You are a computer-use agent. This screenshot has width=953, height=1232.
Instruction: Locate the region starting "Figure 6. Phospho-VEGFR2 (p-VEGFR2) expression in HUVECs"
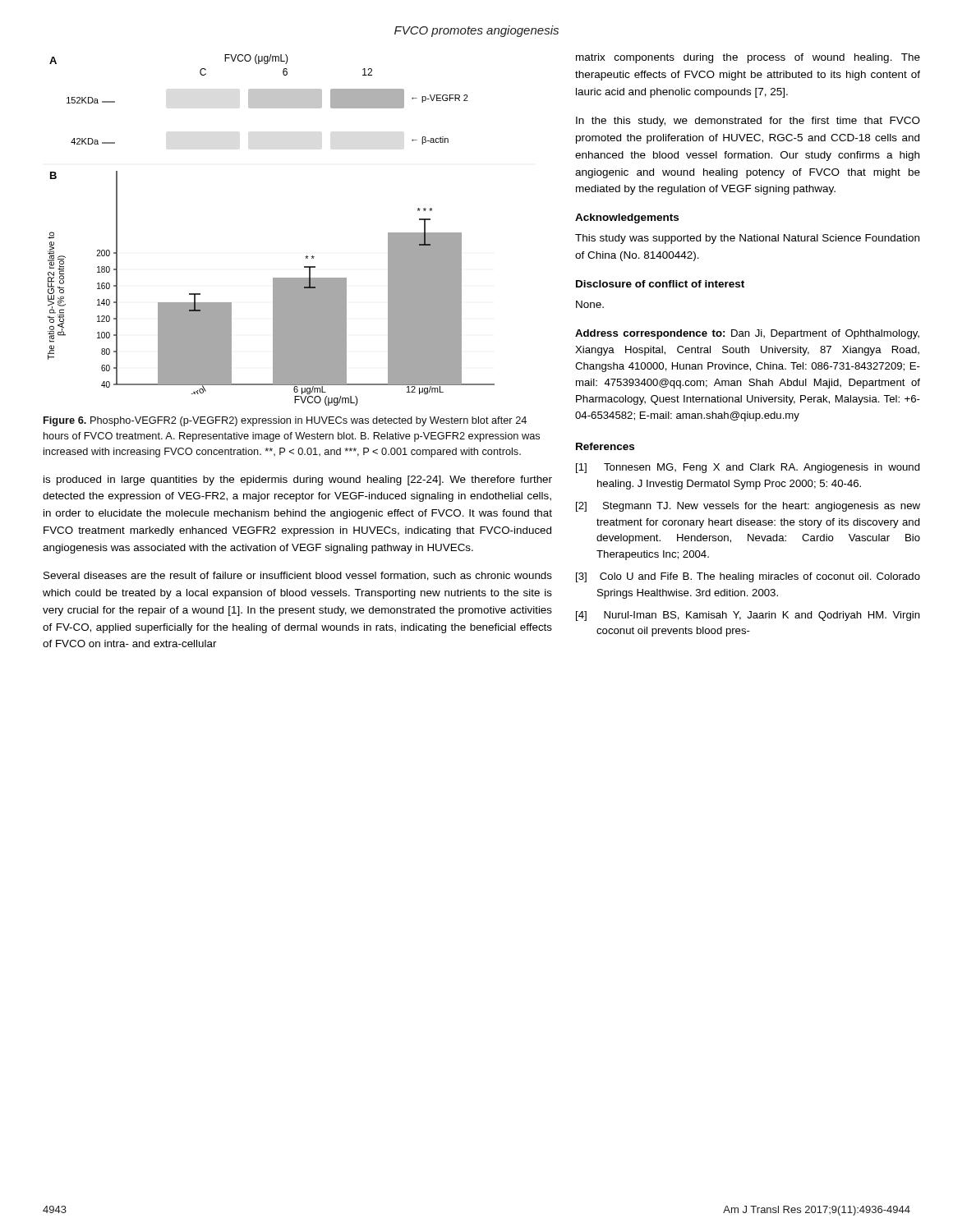[292, 436]
